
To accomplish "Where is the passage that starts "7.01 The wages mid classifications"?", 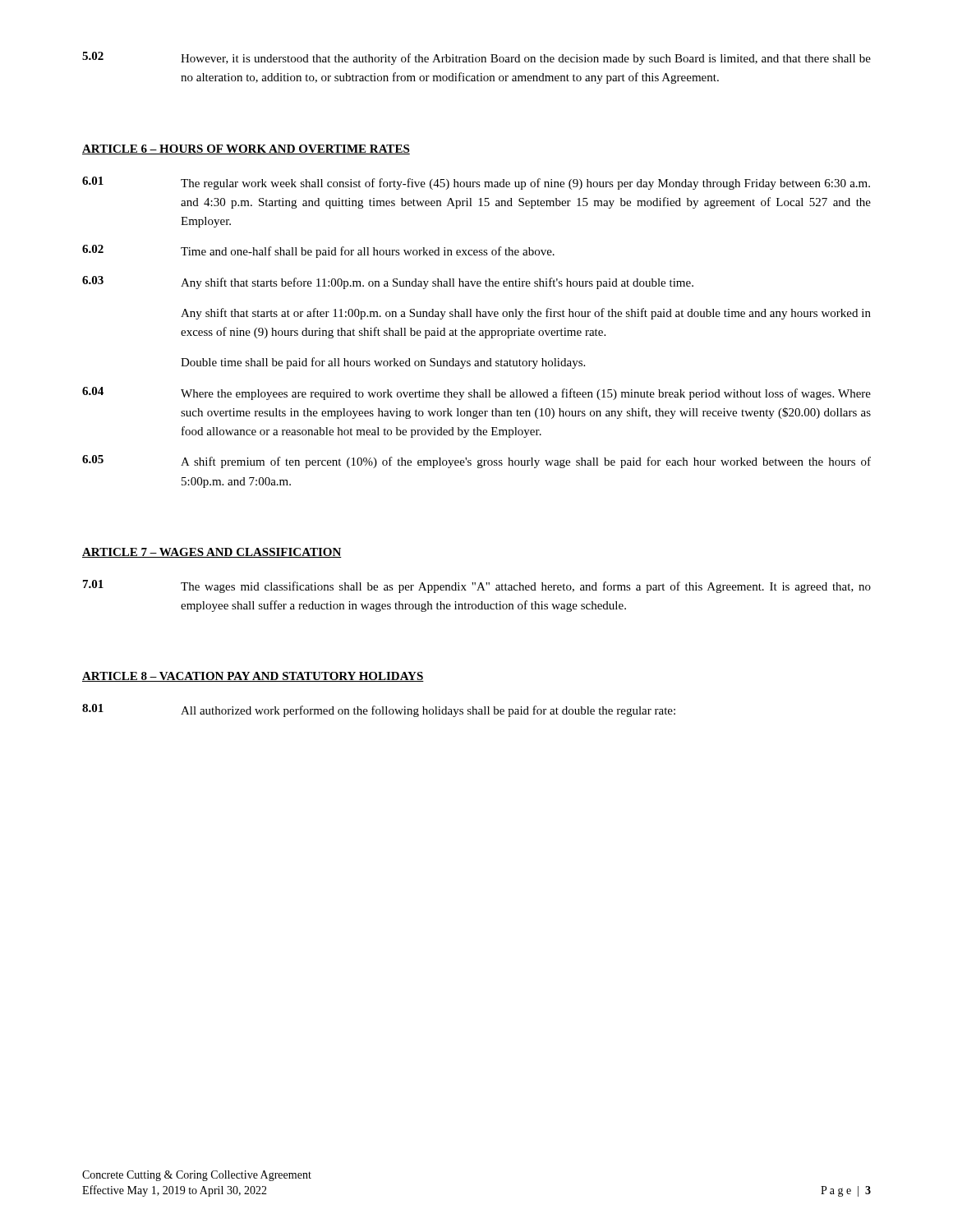I will coord(476,596).
